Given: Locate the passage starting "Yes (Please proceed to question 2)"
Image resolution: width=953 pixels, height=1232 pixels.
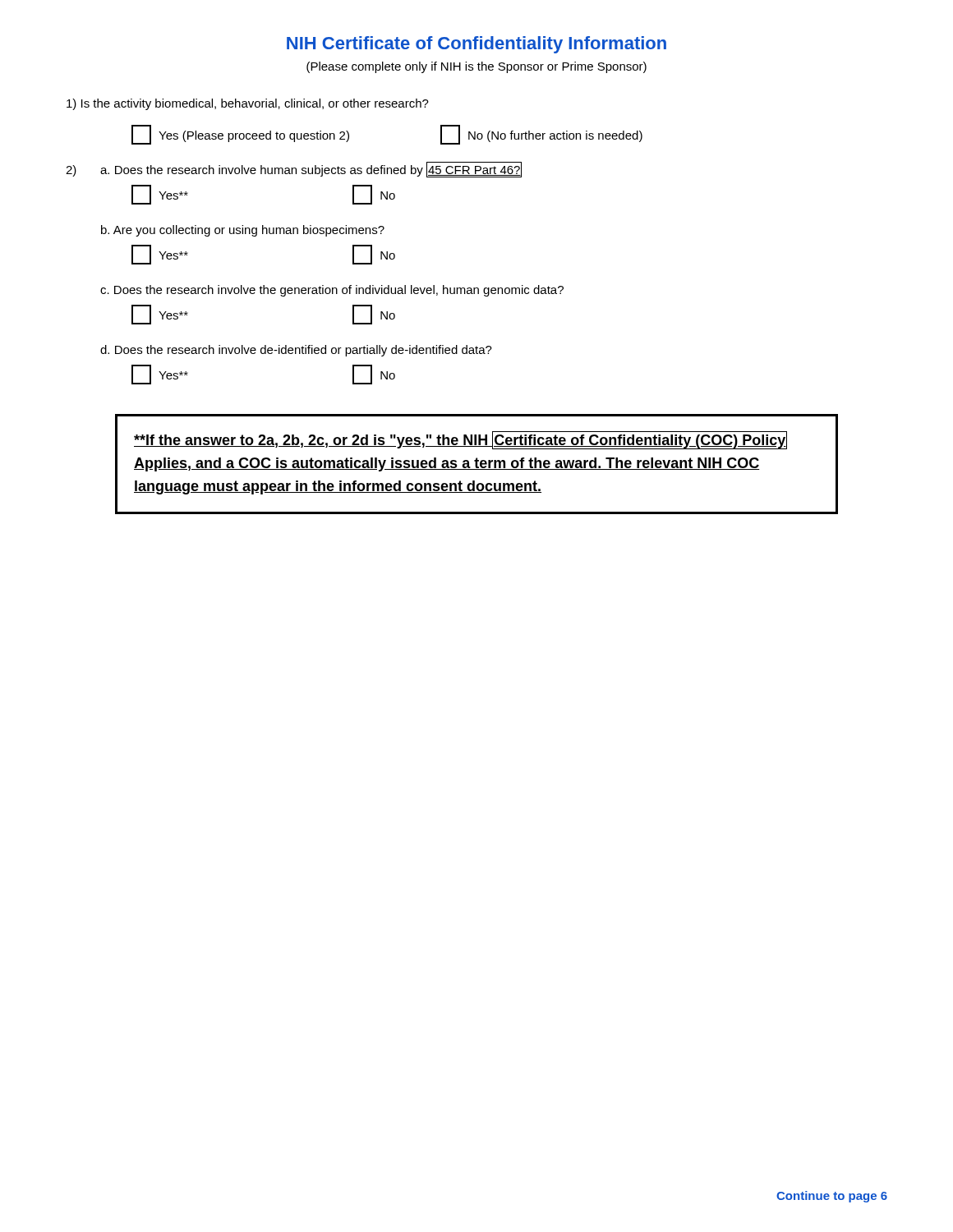Looking at the screenshot, I should [241, 135].
